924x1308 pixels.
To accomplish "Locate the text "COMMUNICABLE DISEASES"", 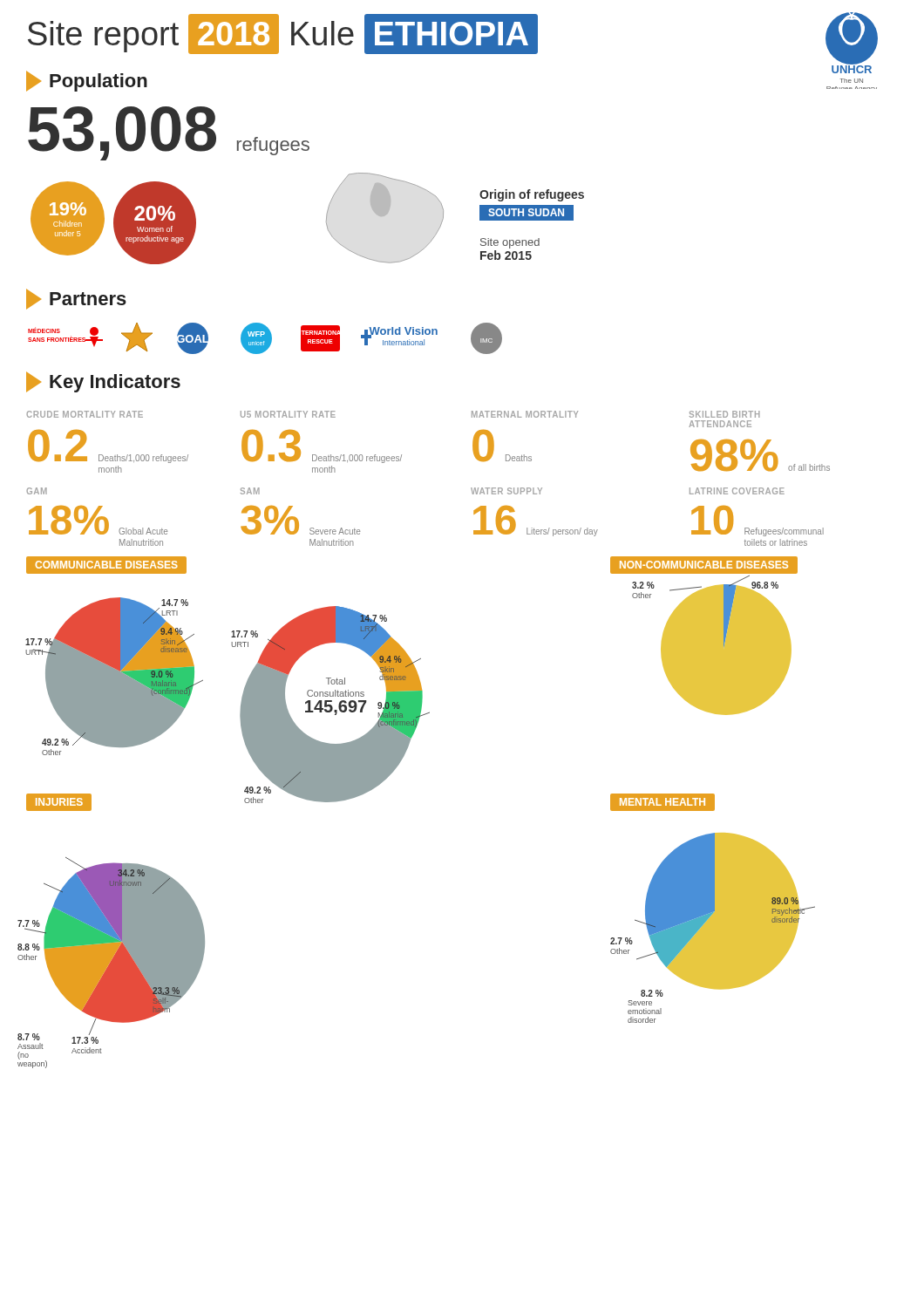I will coord(106,564).
